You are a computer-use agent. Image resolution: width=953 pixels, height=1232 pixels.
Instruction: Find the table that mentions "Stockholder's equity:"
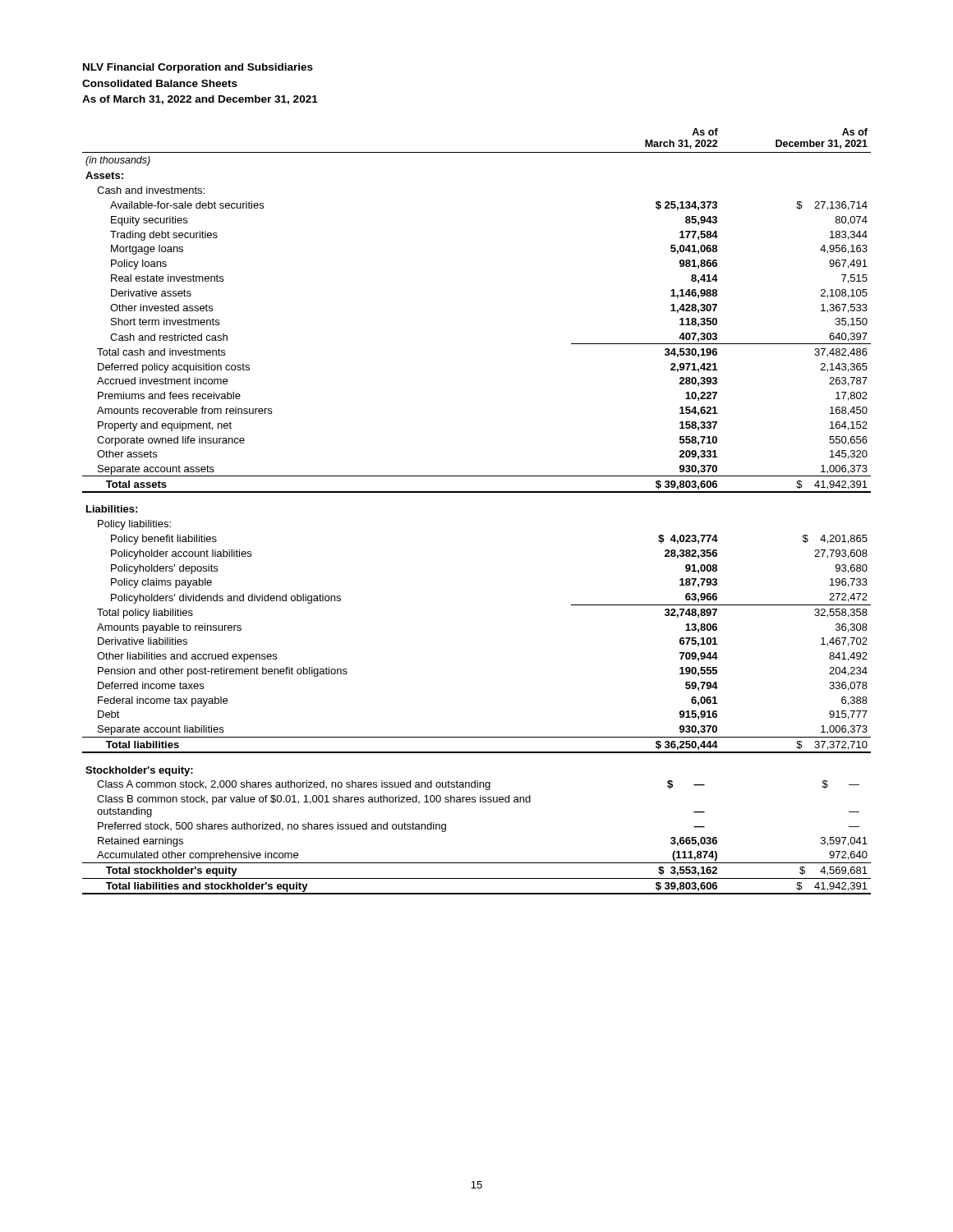click(476, 510)
